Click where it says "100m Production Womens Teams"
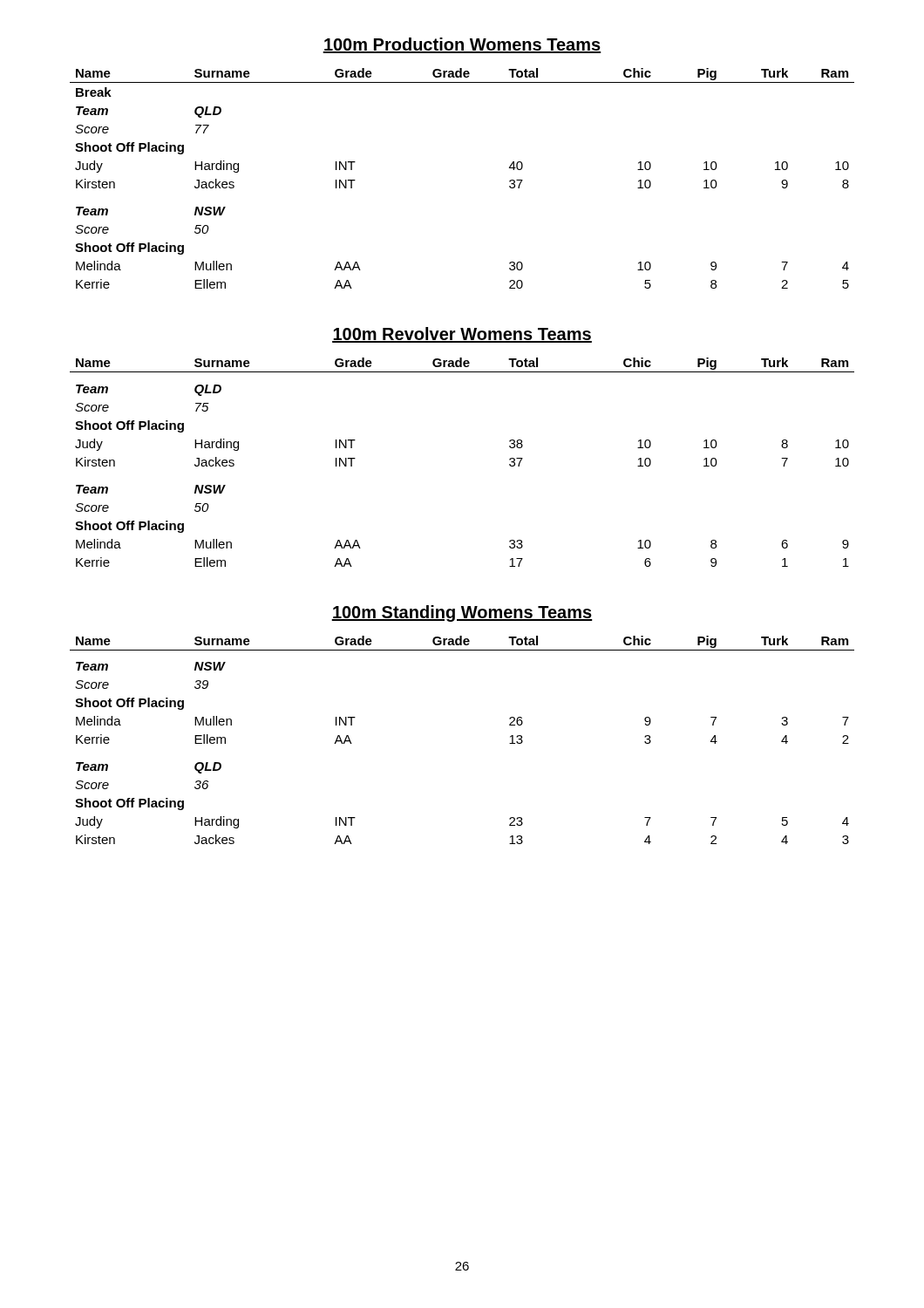This screenshot has height=1308, width=924. 462,44
